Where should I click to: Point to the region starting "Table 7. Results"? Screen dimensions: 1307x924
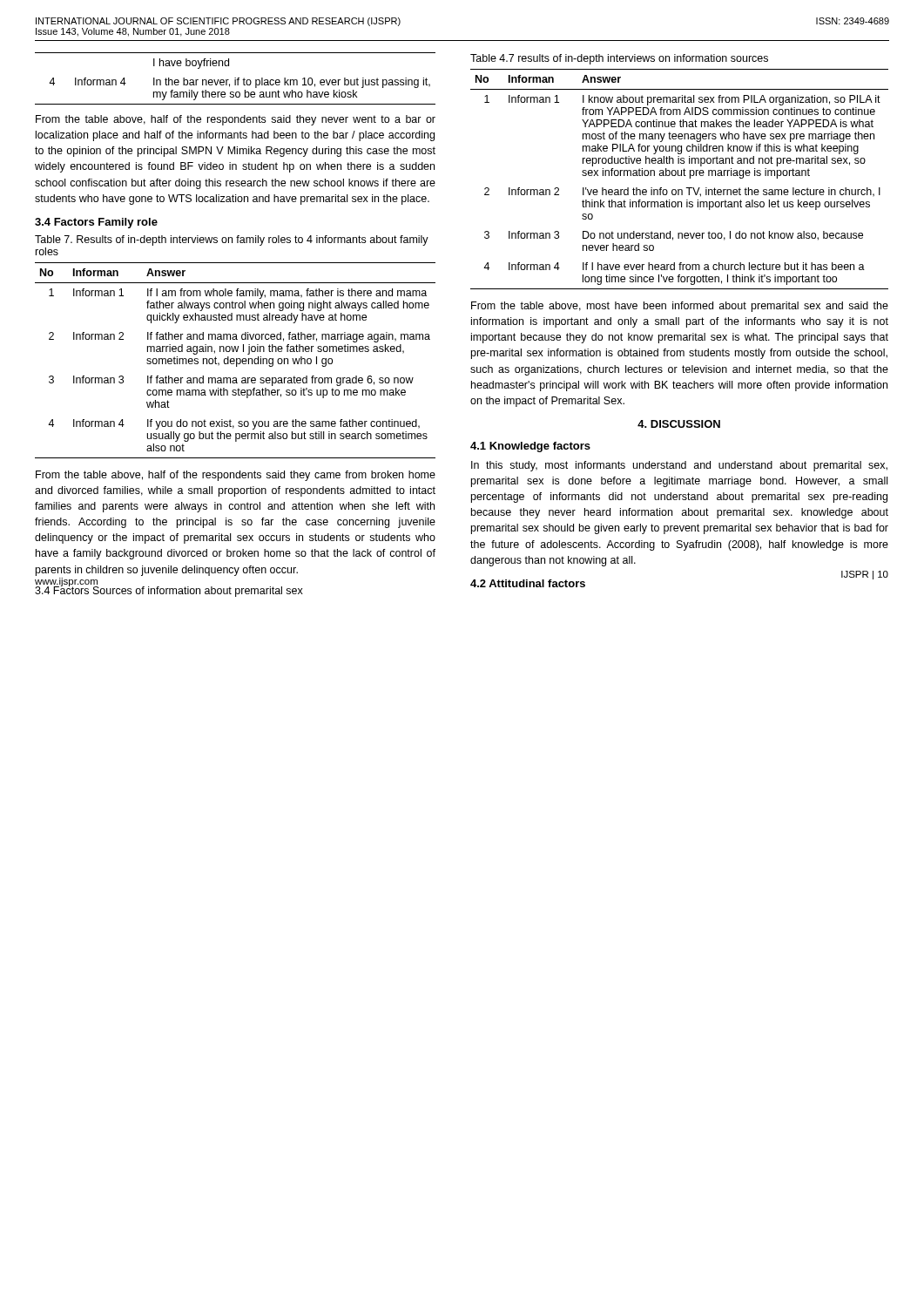pos(231,246)
